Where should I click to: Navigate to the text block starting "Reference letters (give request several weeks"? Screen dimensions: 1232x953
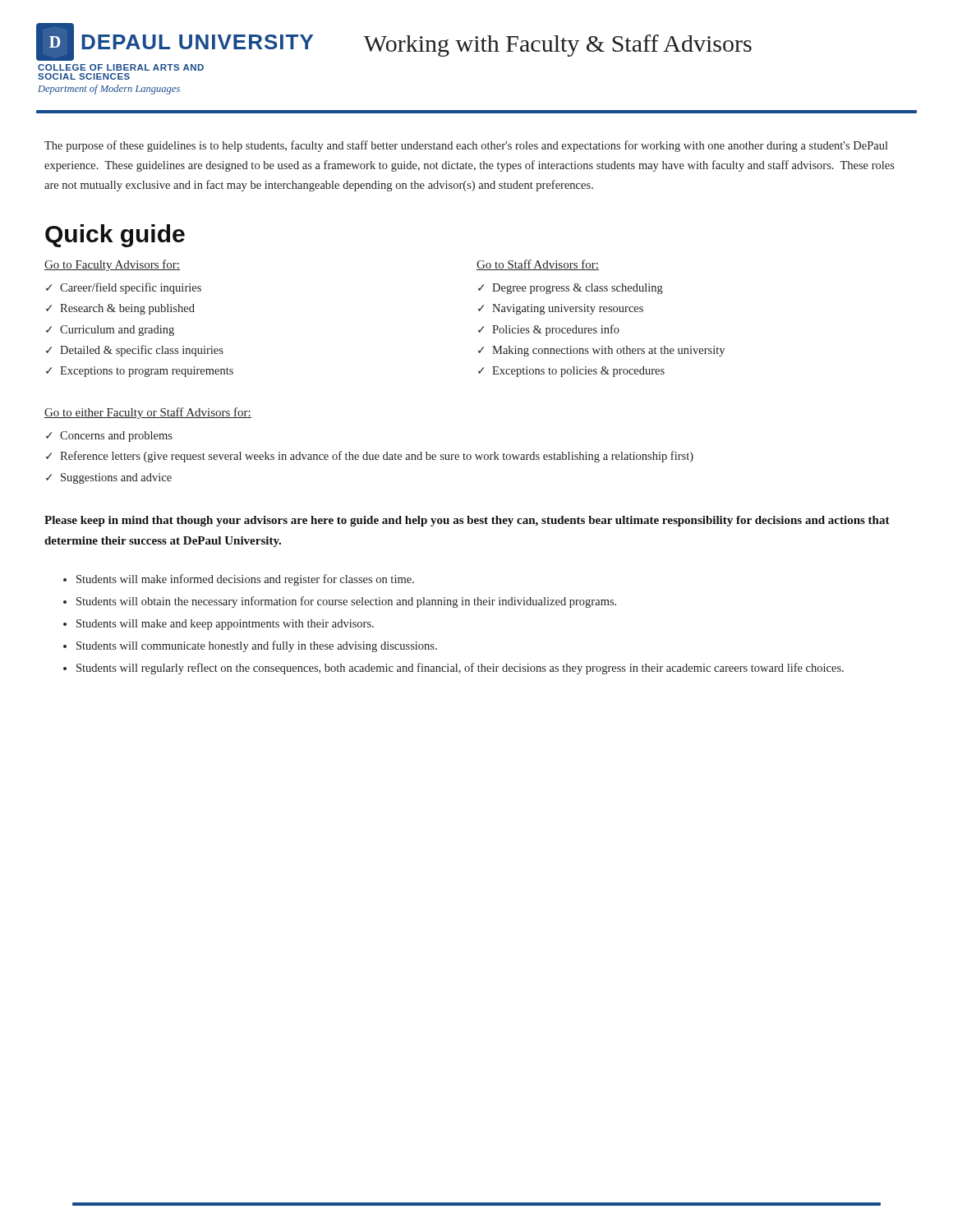tap(377, 456)
